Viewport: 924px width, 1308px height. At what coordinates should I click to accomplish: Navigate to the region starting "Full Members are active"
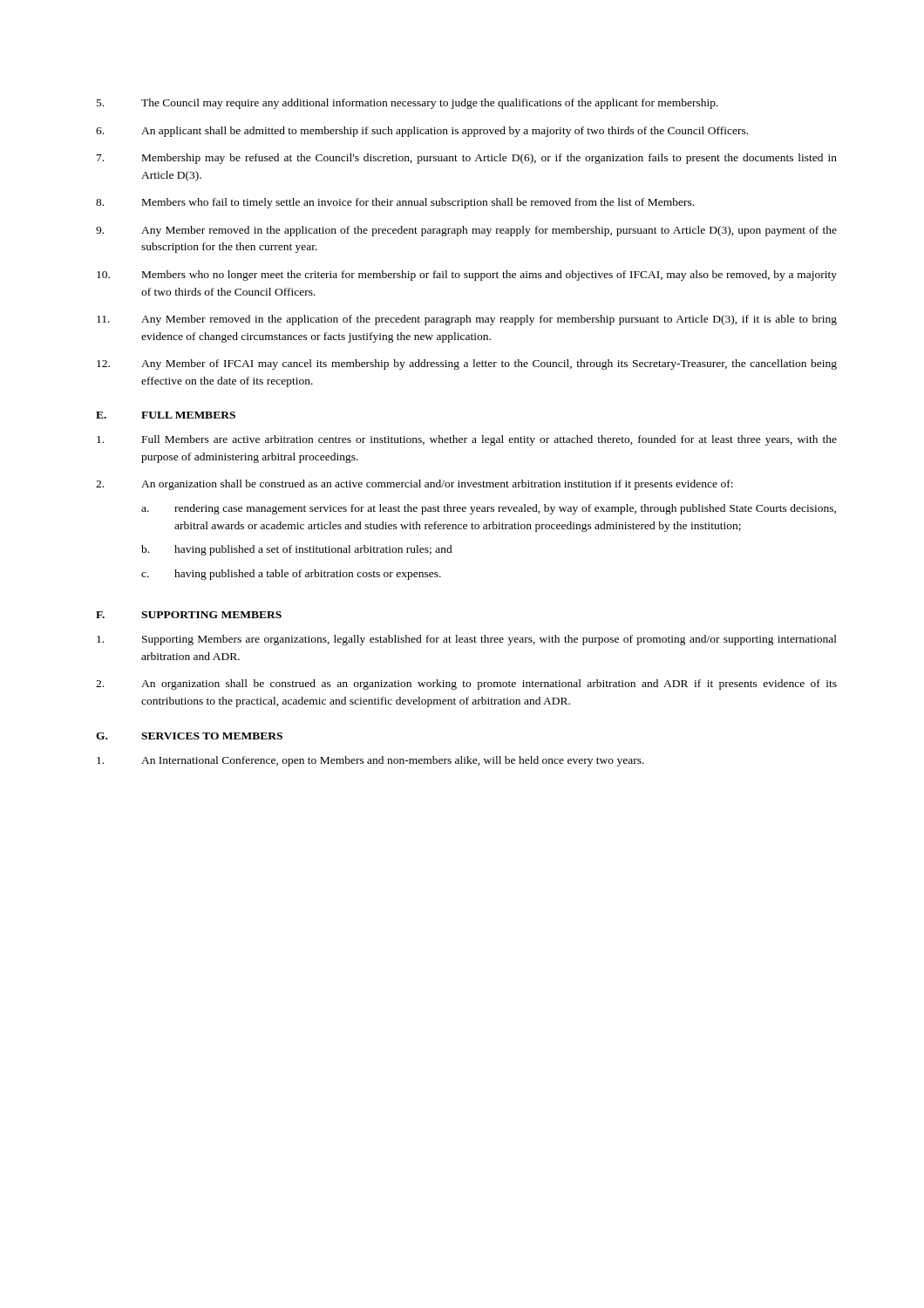click(x=466, y=448)
